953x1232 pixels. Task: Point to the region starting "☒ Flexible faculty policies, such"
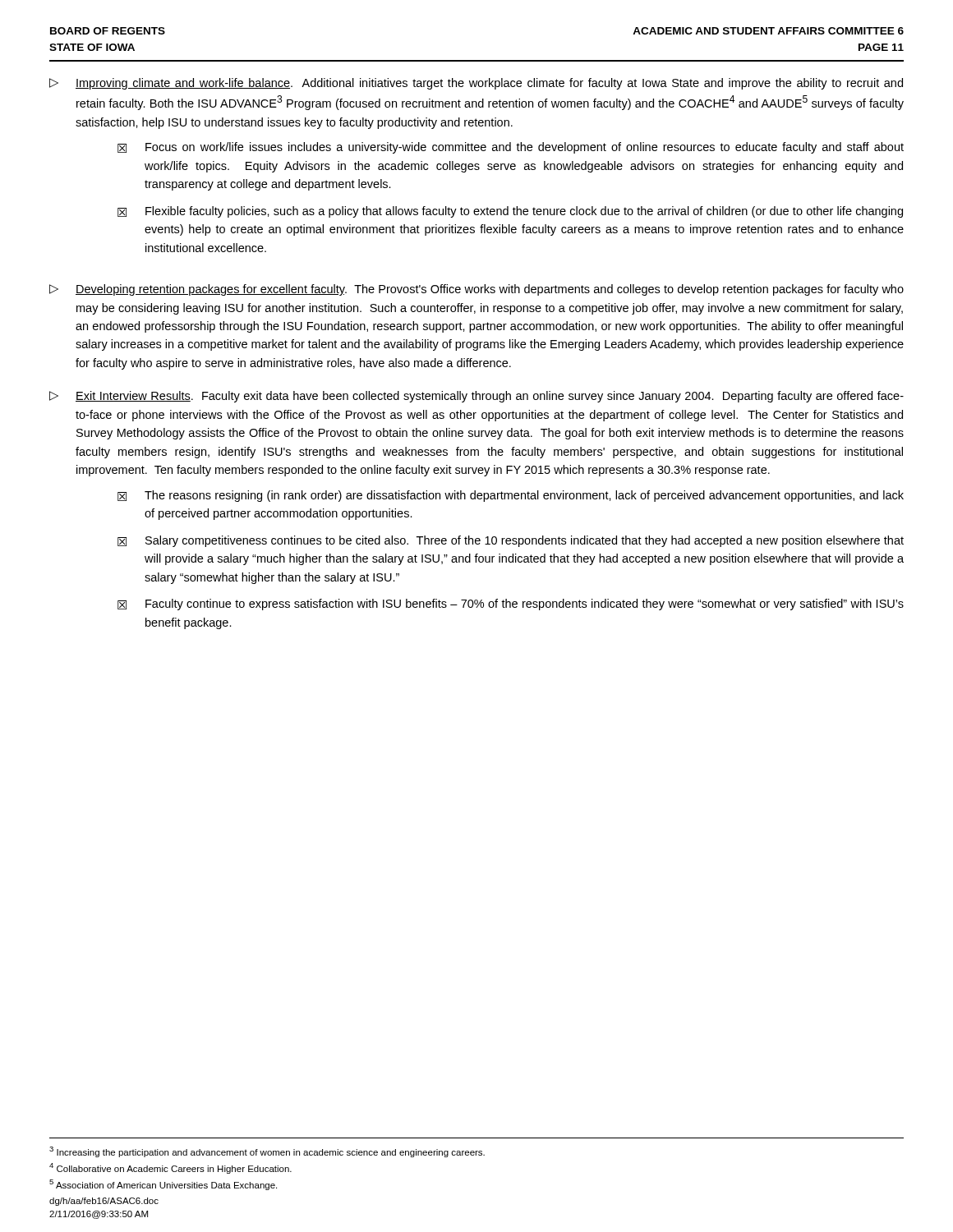point(510,229)
